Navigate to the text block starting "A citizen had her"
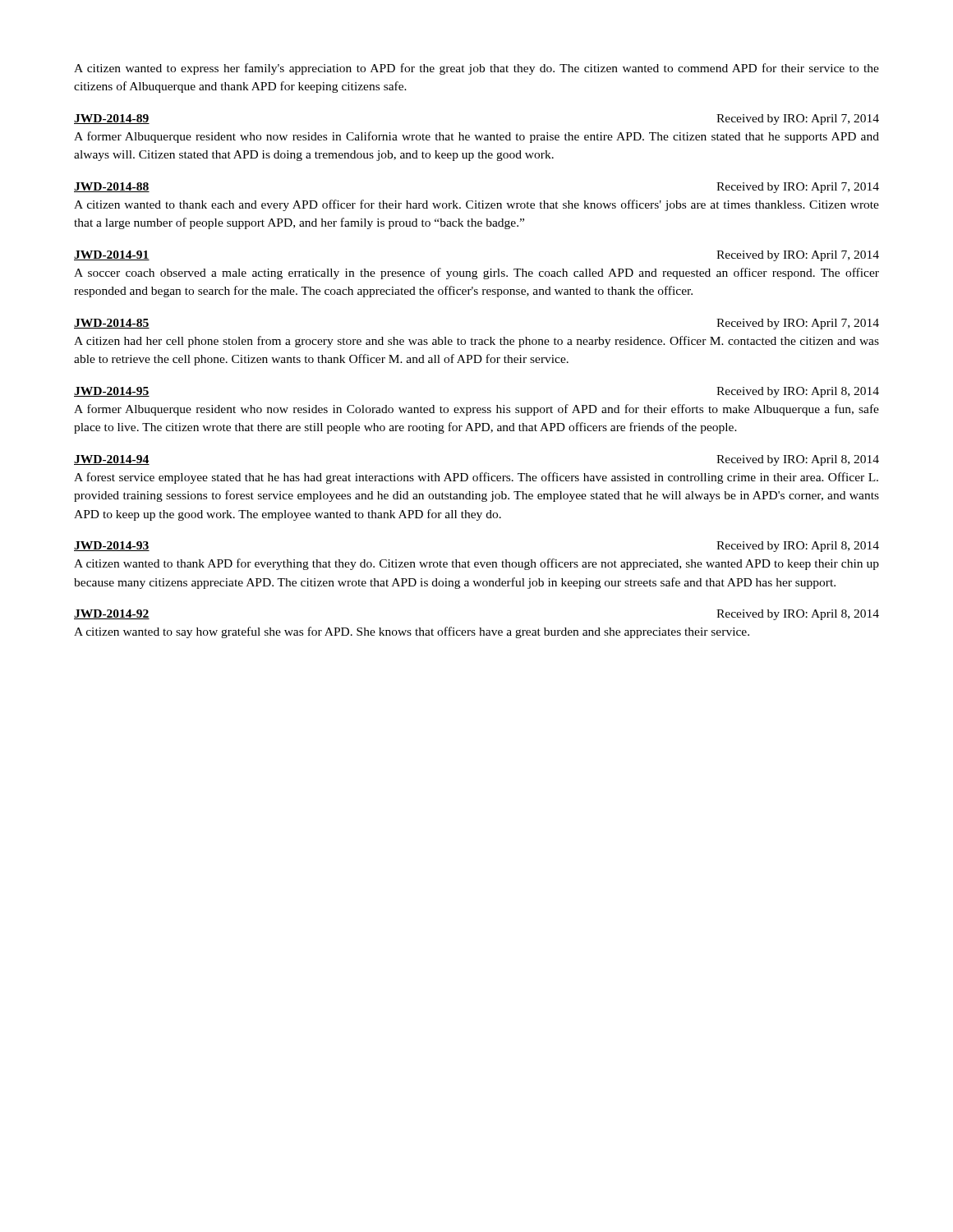 point(476,349)
